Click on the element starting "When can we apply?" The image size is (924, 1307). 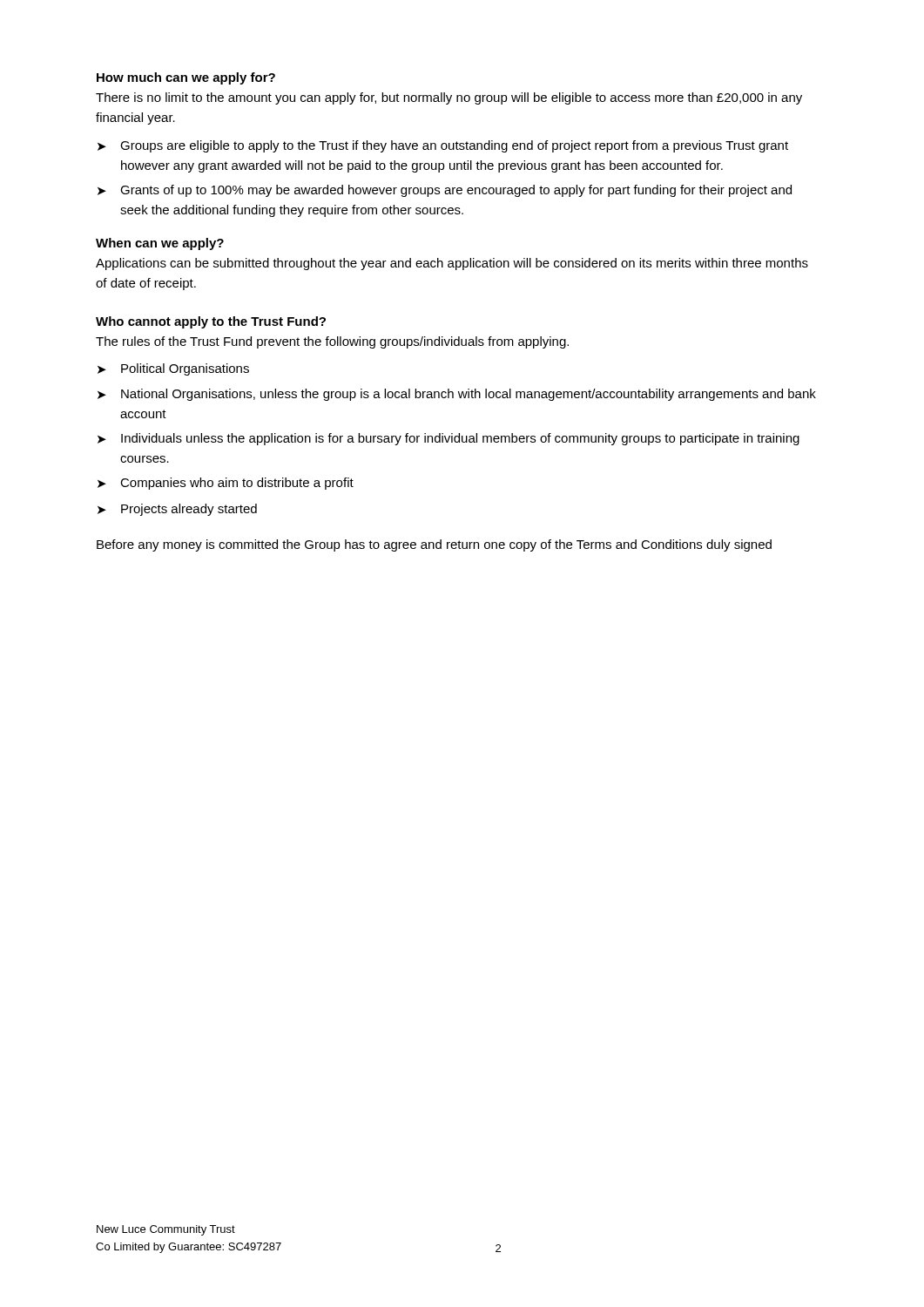tap(160, 243)
